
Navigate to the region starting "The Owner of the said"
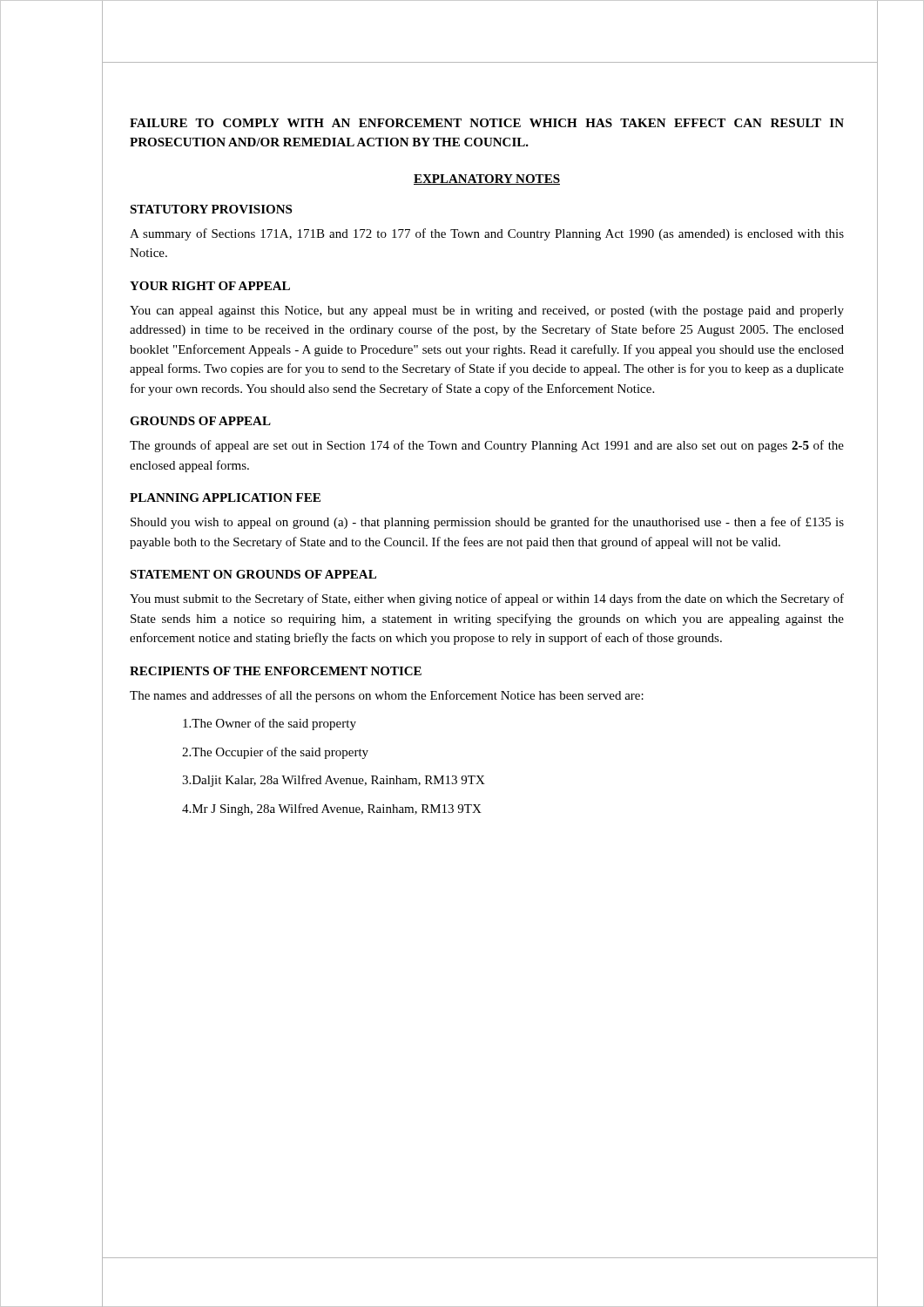pos(270,724)
